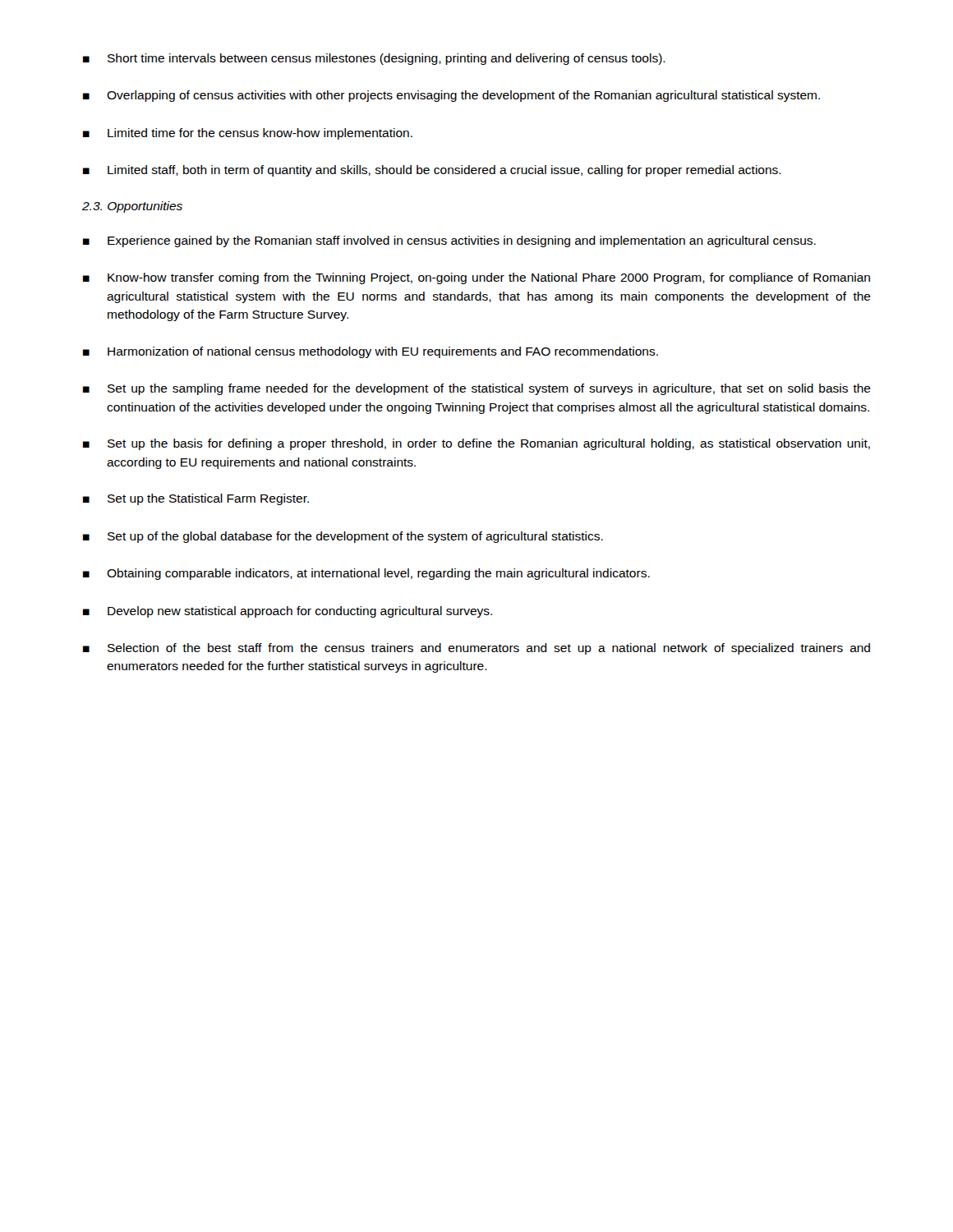Navigate to the region starting "■ Know-how transfer coming from"
This screenshot has height=1232, width=953.
[476, 297]
